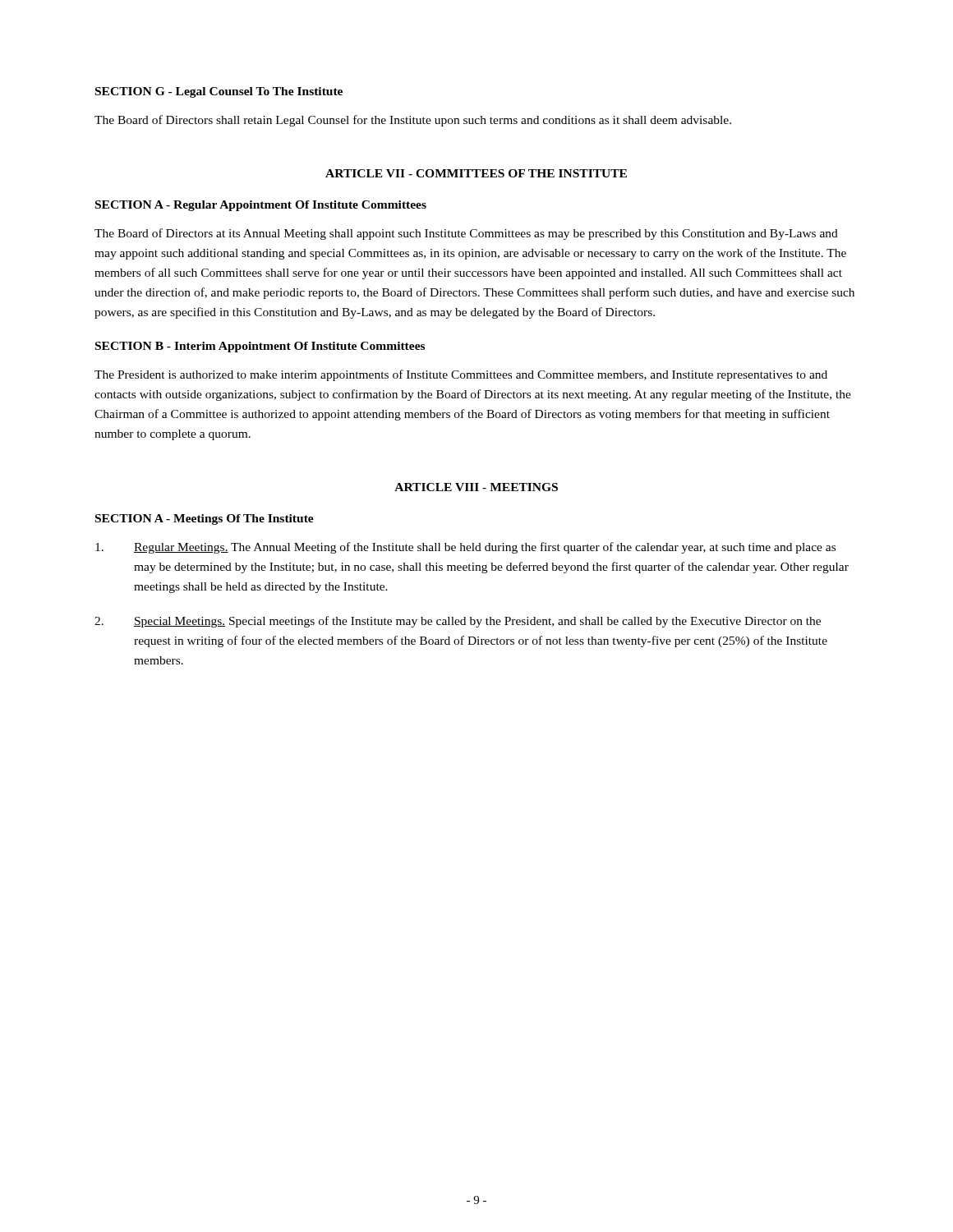Navigate to the region starting "SECTION G - Legal Counsel To The Institute"
This screenshot has height=1232, width=953.
pos(219,91)
